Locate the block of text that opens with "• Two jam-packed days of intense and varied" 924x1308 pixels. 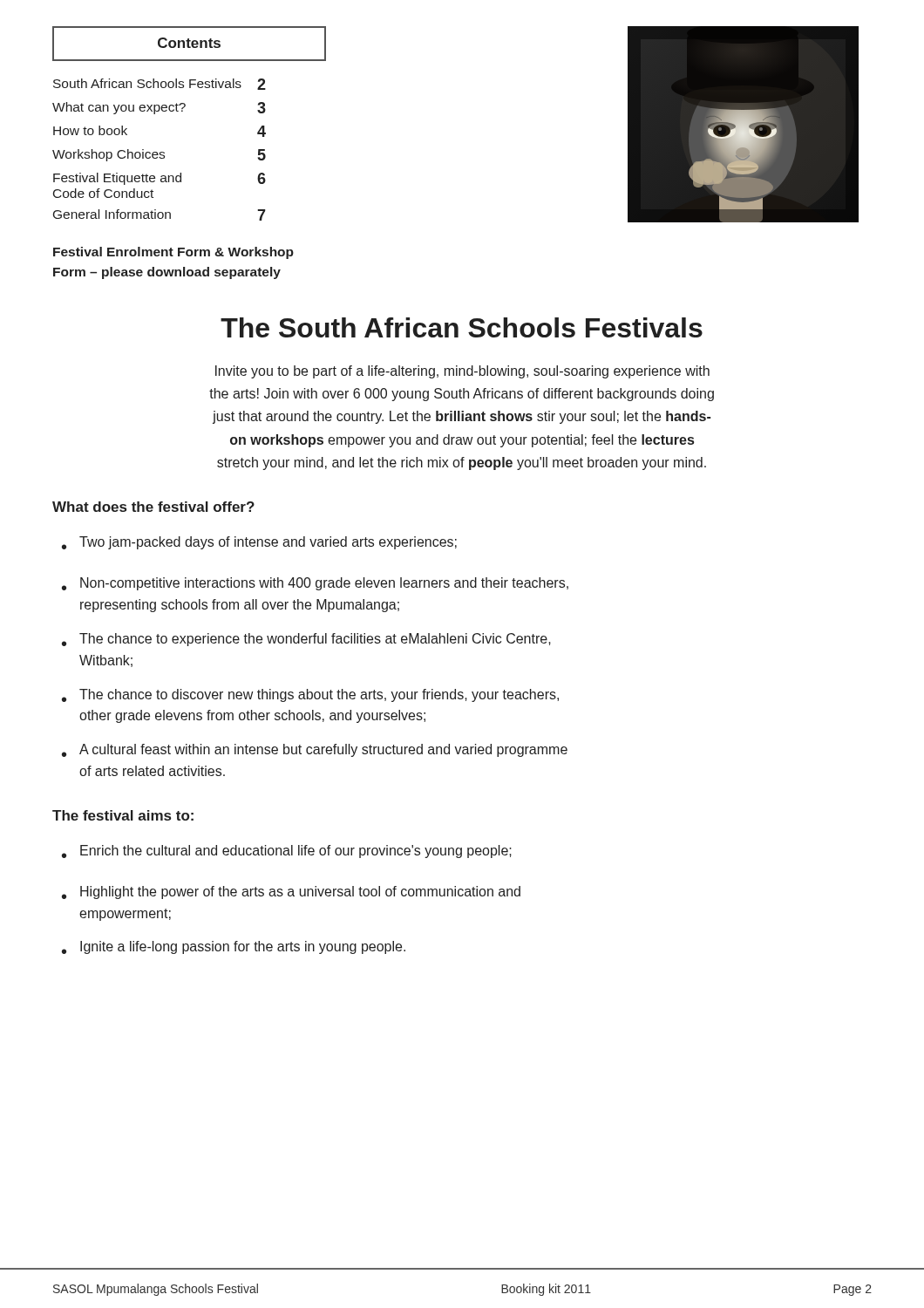click(x=259, y=547)
